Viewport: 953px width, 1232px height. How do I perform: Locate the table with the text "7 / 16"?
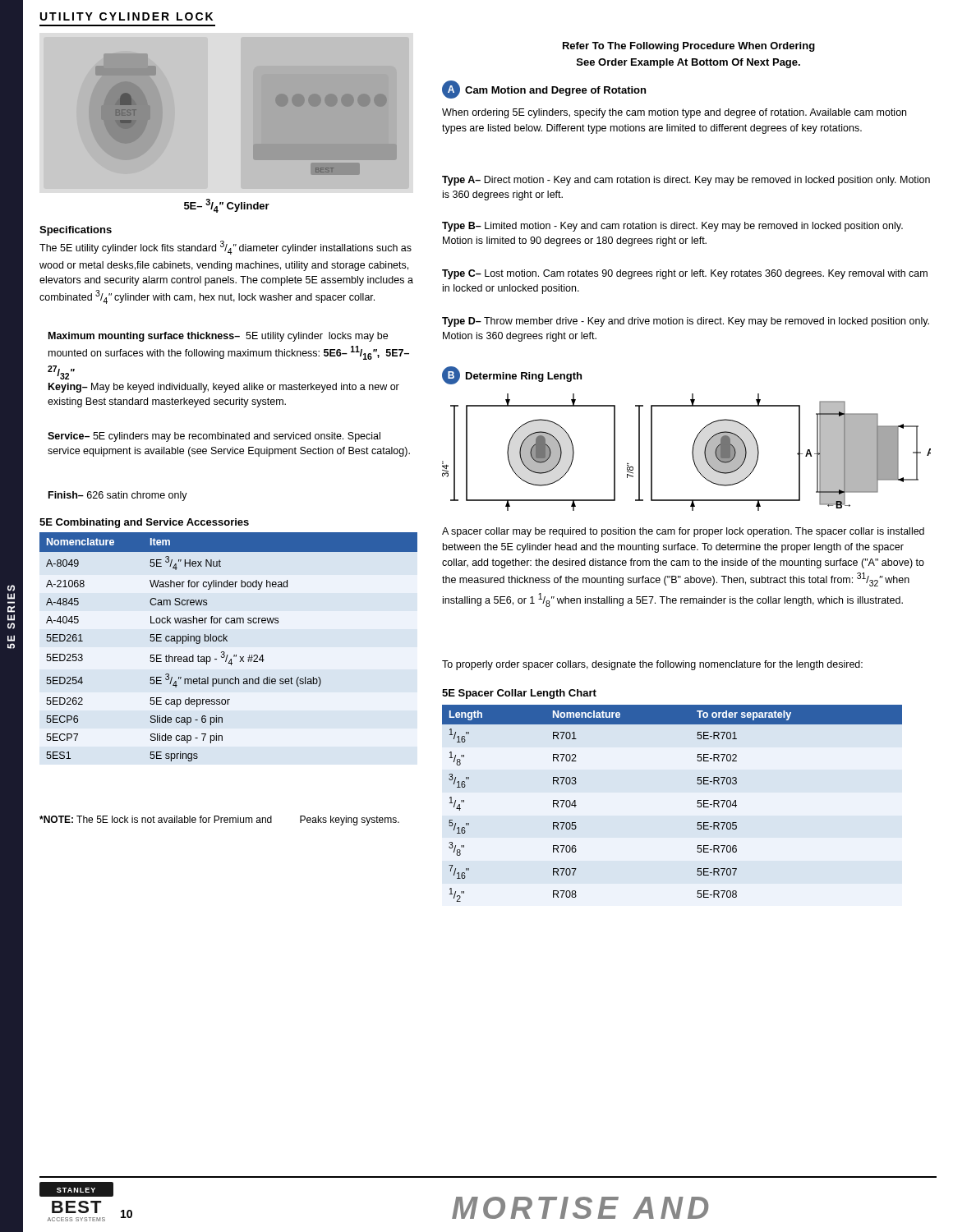click(x=672, y=805)
